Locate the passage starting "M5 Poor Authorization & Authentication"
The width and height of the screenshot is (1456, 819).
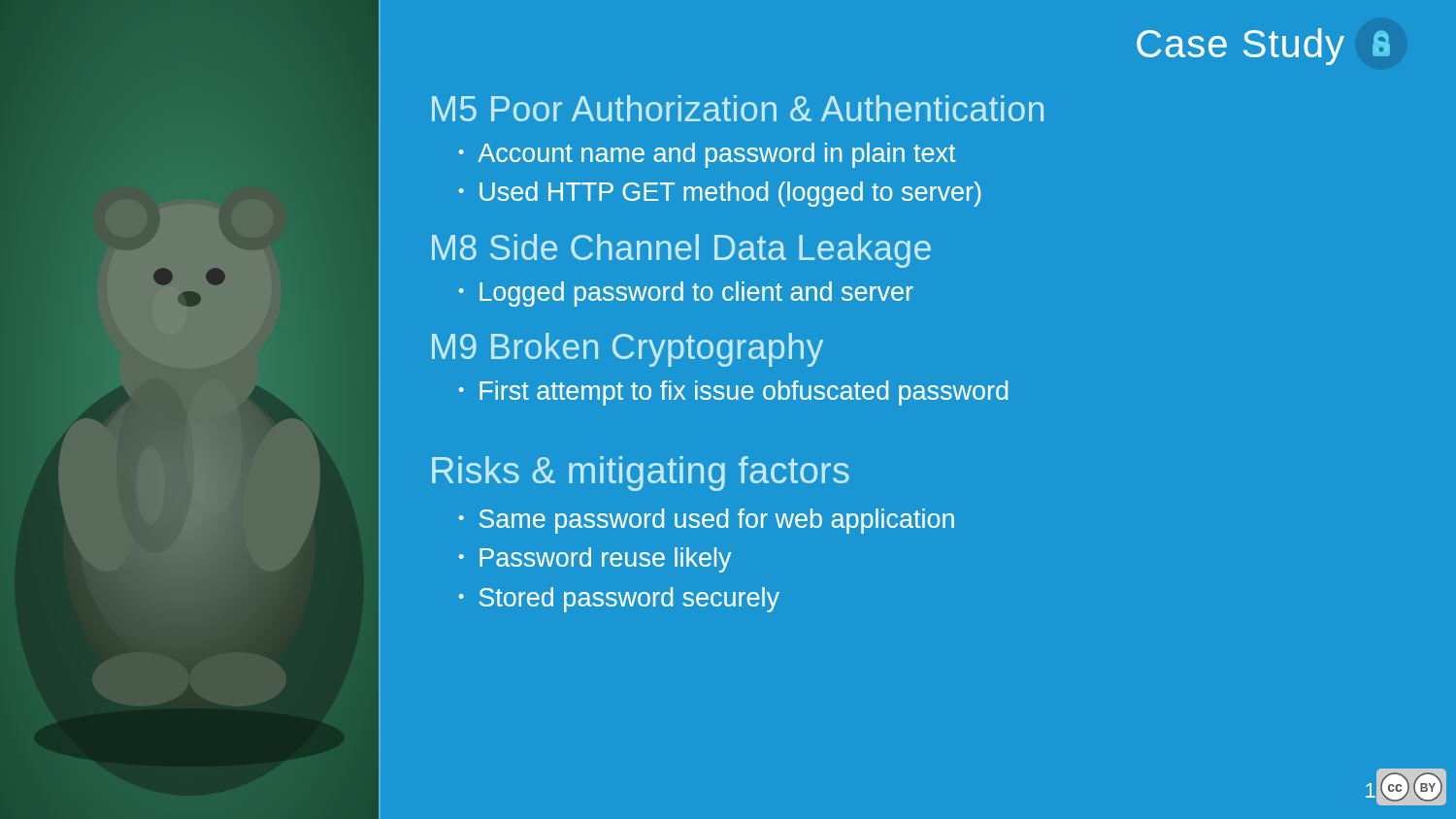738,109
